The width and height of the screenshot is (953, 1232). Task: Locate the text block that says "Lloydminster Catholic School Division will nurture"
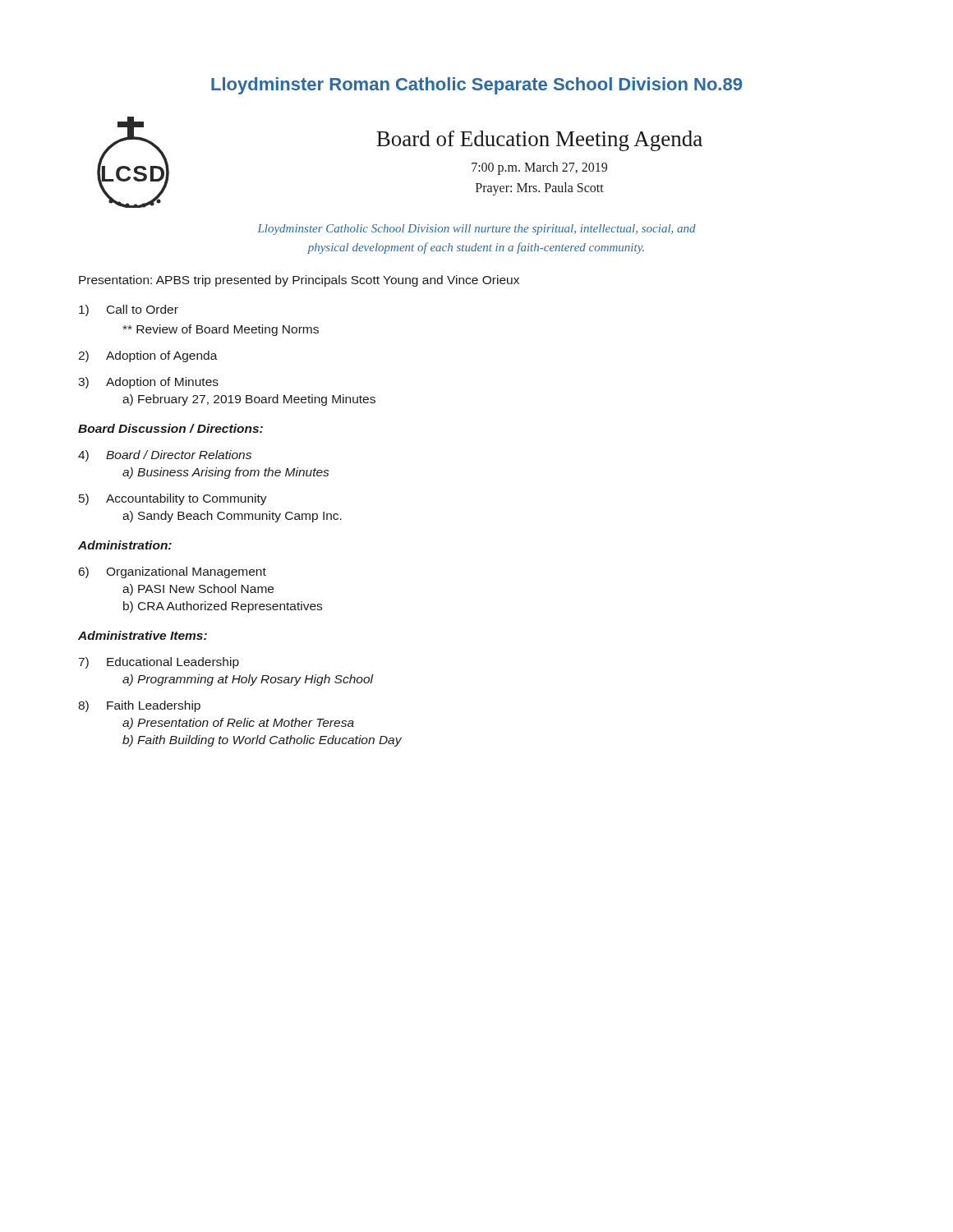click(x=476, y=238)
